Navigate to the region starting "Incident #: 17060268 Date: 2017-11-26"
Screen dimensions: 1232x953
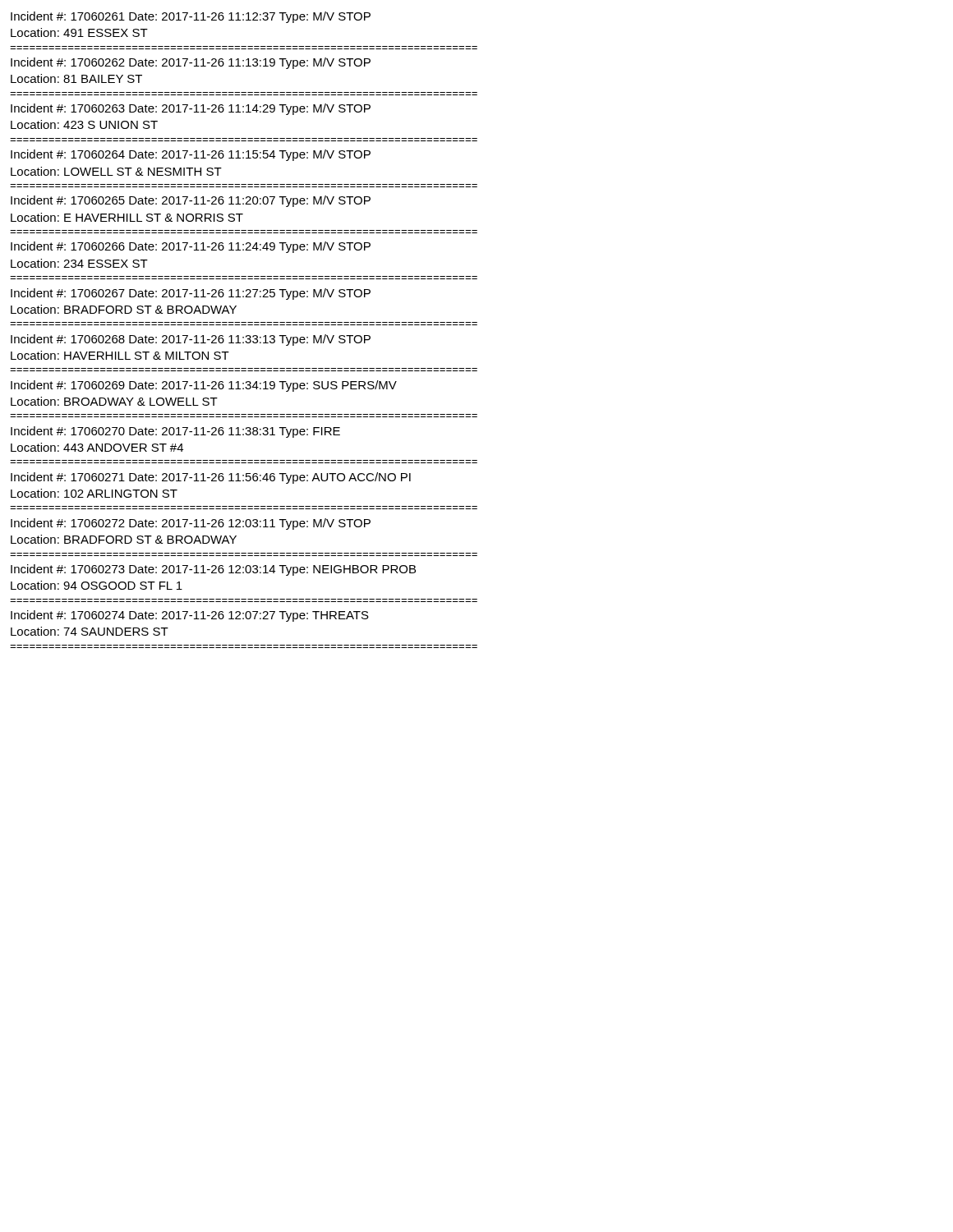point(191,340)
